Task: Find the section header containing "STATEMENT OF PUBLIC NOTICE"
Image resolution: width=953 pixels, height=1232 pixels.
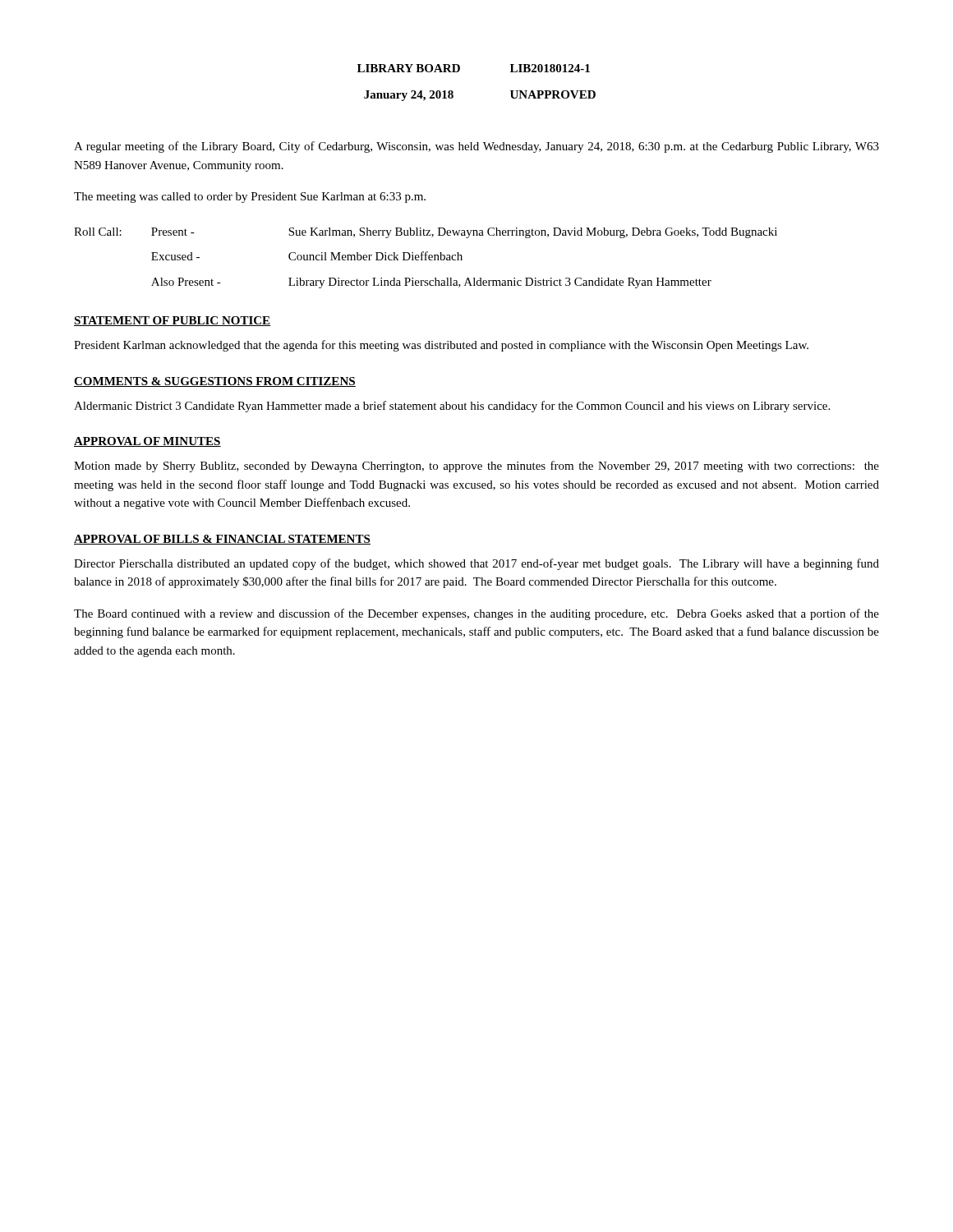Action: pos(172,320)
